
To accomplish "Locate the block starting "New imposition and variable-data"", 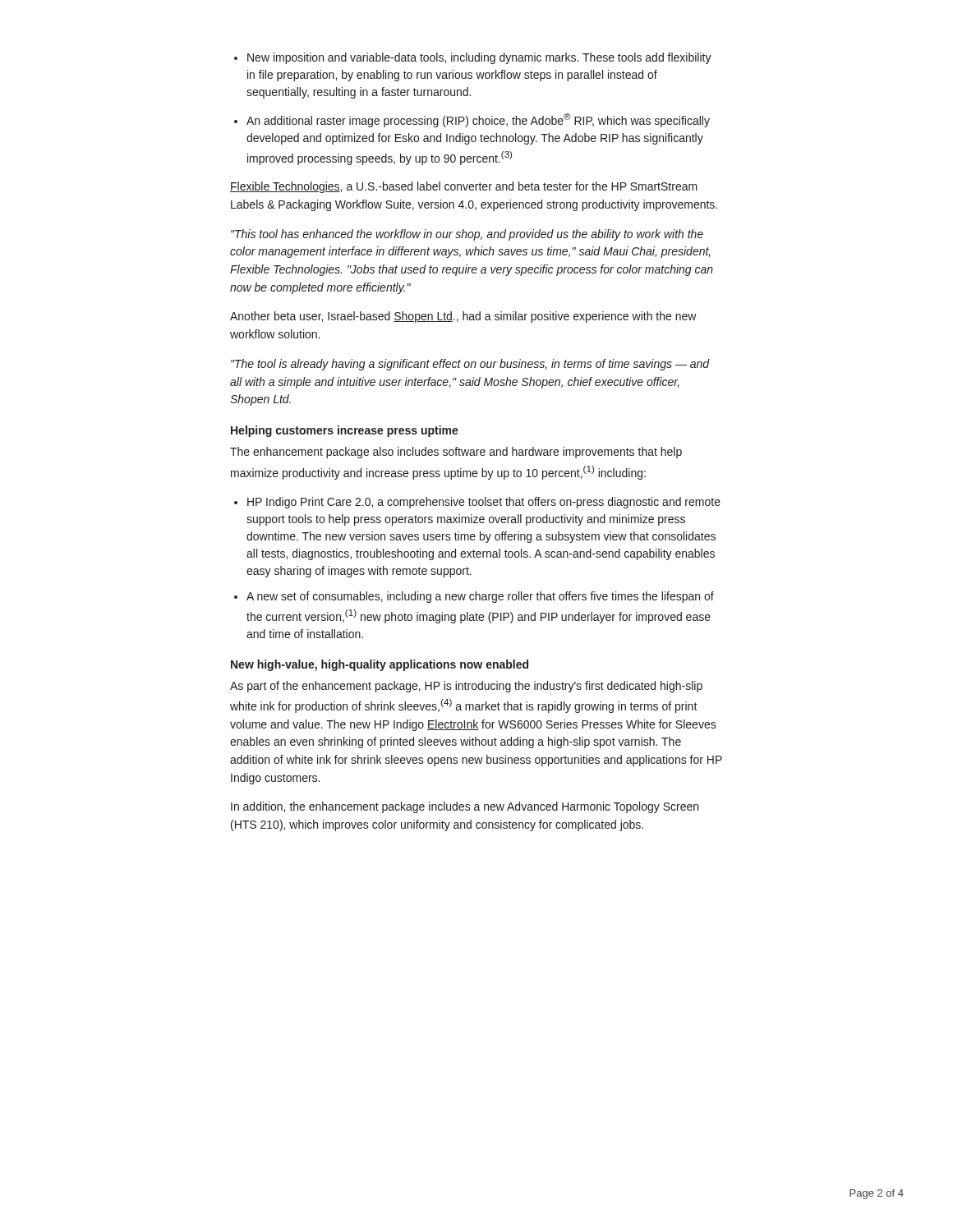I will pos(476,108).
